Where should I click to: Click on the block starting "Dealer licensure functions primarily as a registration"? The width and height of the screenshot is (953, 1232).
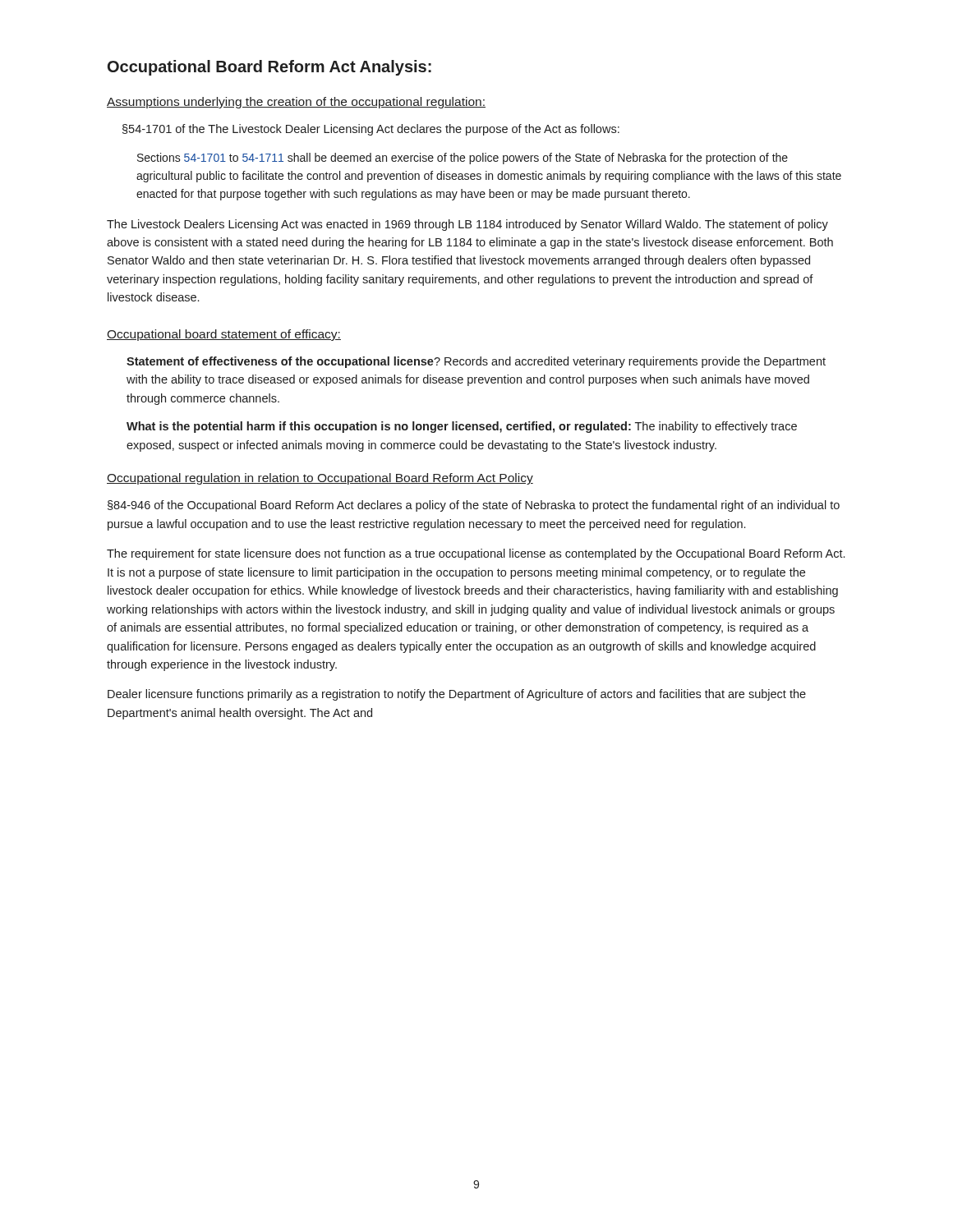(456, 704)
